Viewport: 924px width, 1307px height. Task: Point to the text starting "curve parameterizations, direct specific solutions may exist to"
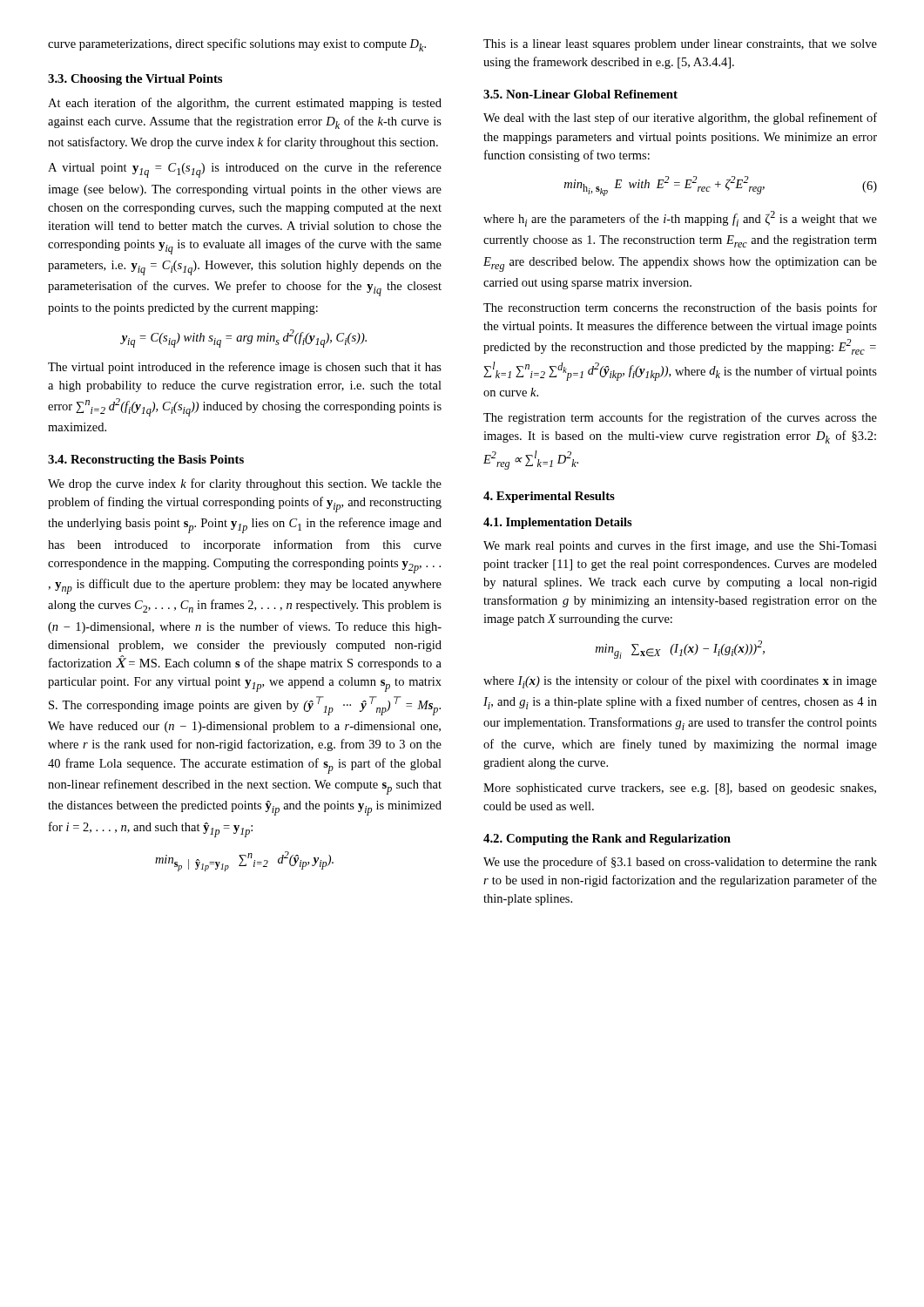237,45
